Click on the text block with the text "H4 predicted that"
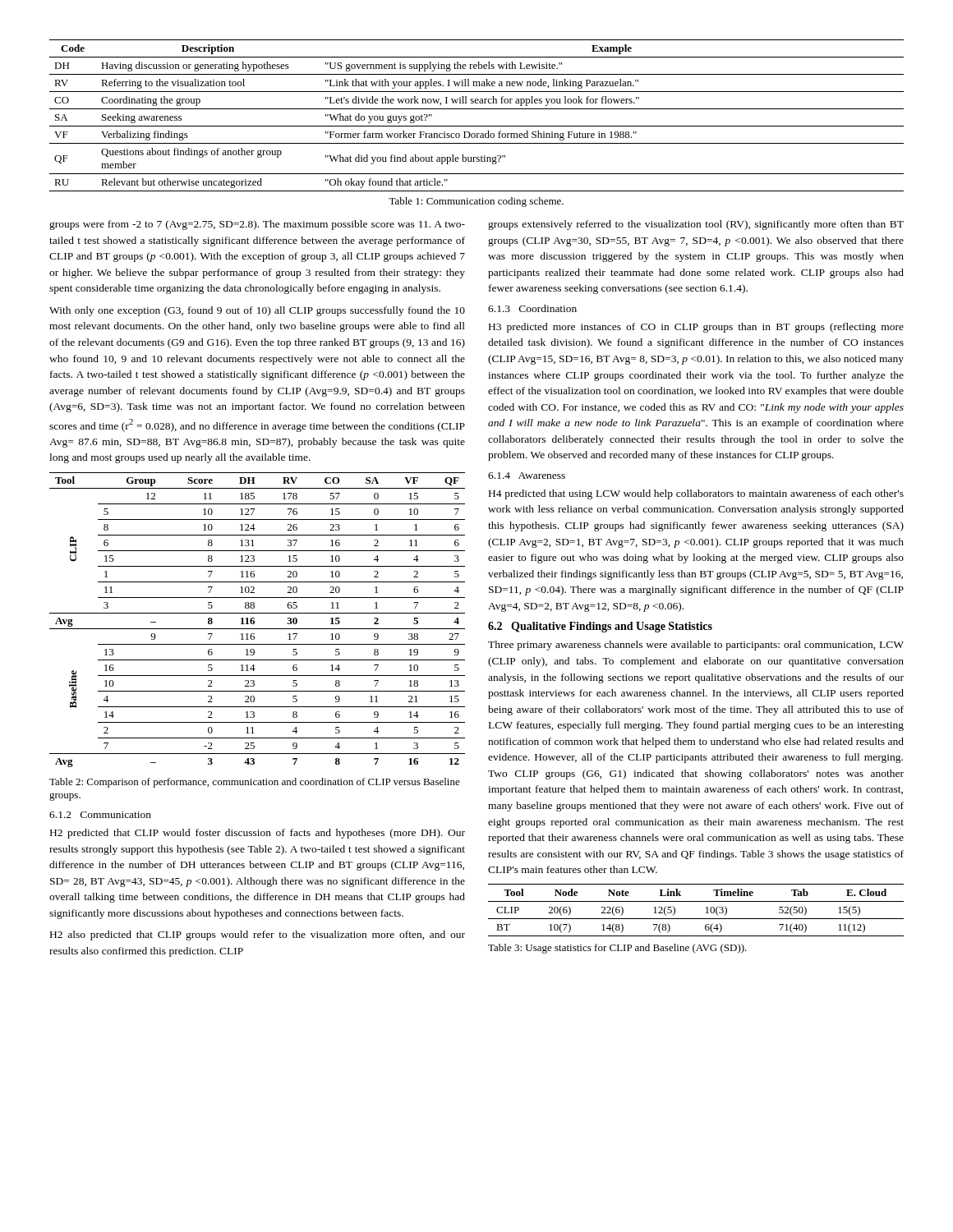The image size is (953, 1232). [x=696, y=550]
